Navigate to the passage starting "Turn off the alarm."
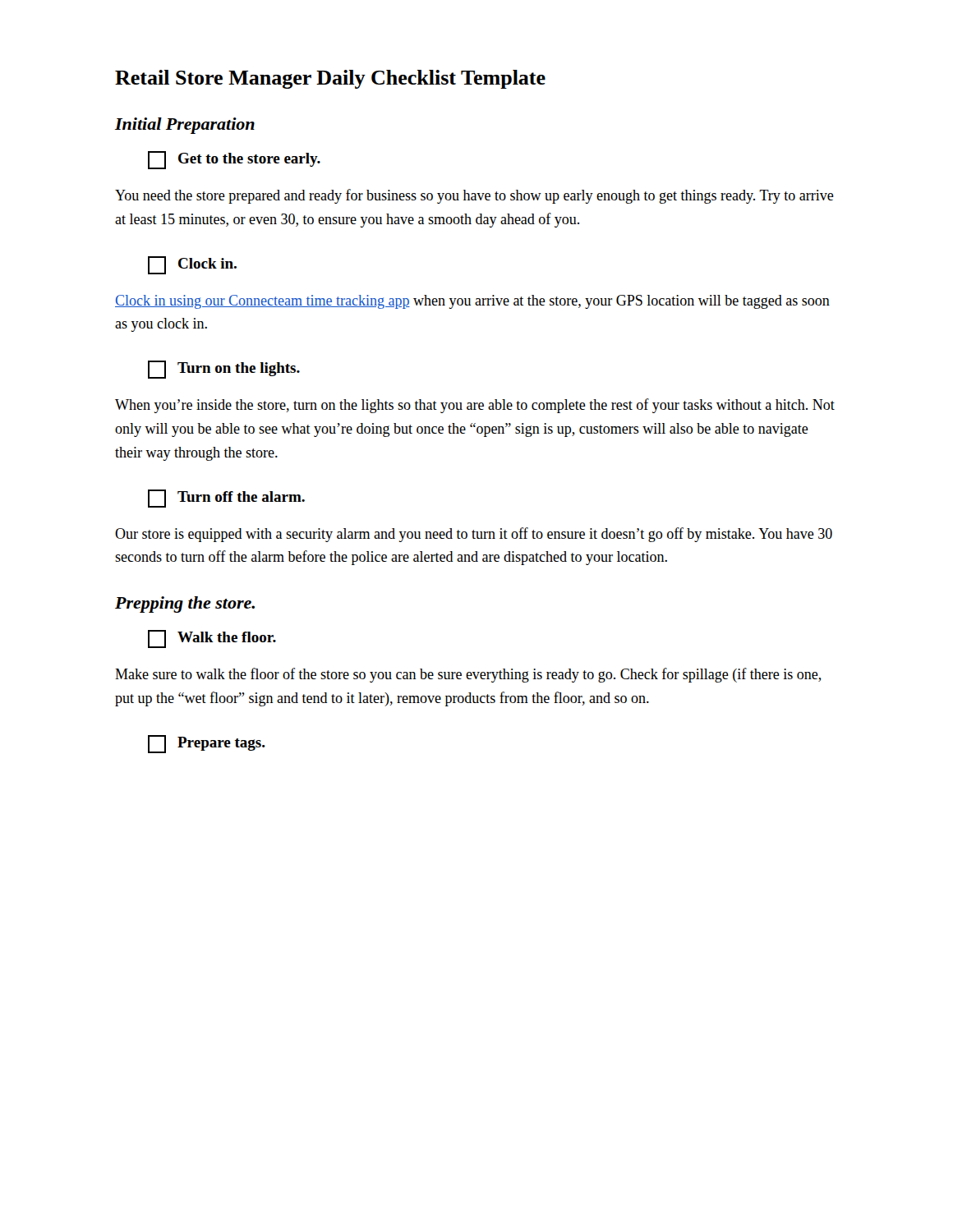 tap(227, 497)
